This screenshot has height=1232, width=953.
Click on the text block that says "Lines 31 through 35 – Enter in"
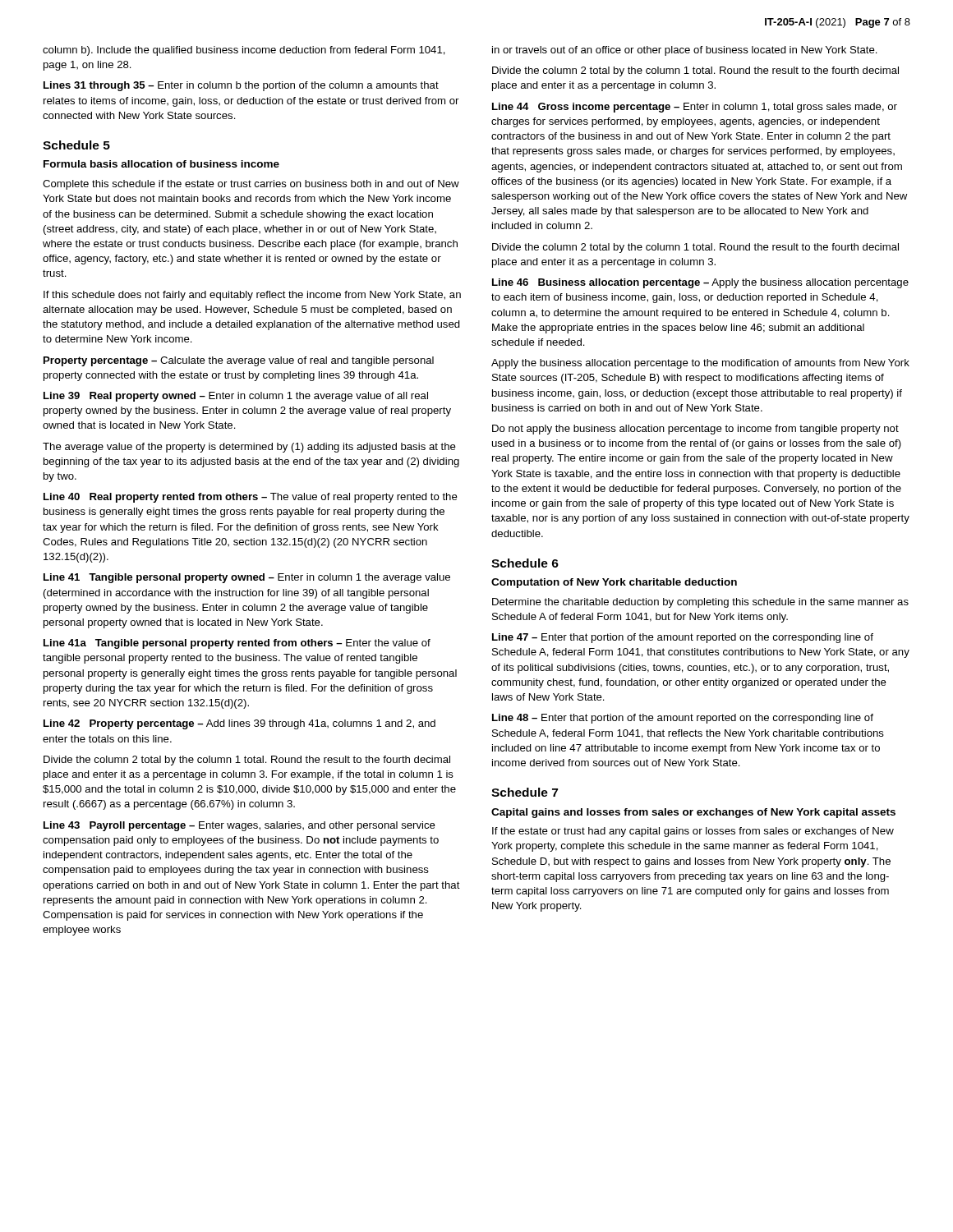pyautogui.click(x=252, y=101)
